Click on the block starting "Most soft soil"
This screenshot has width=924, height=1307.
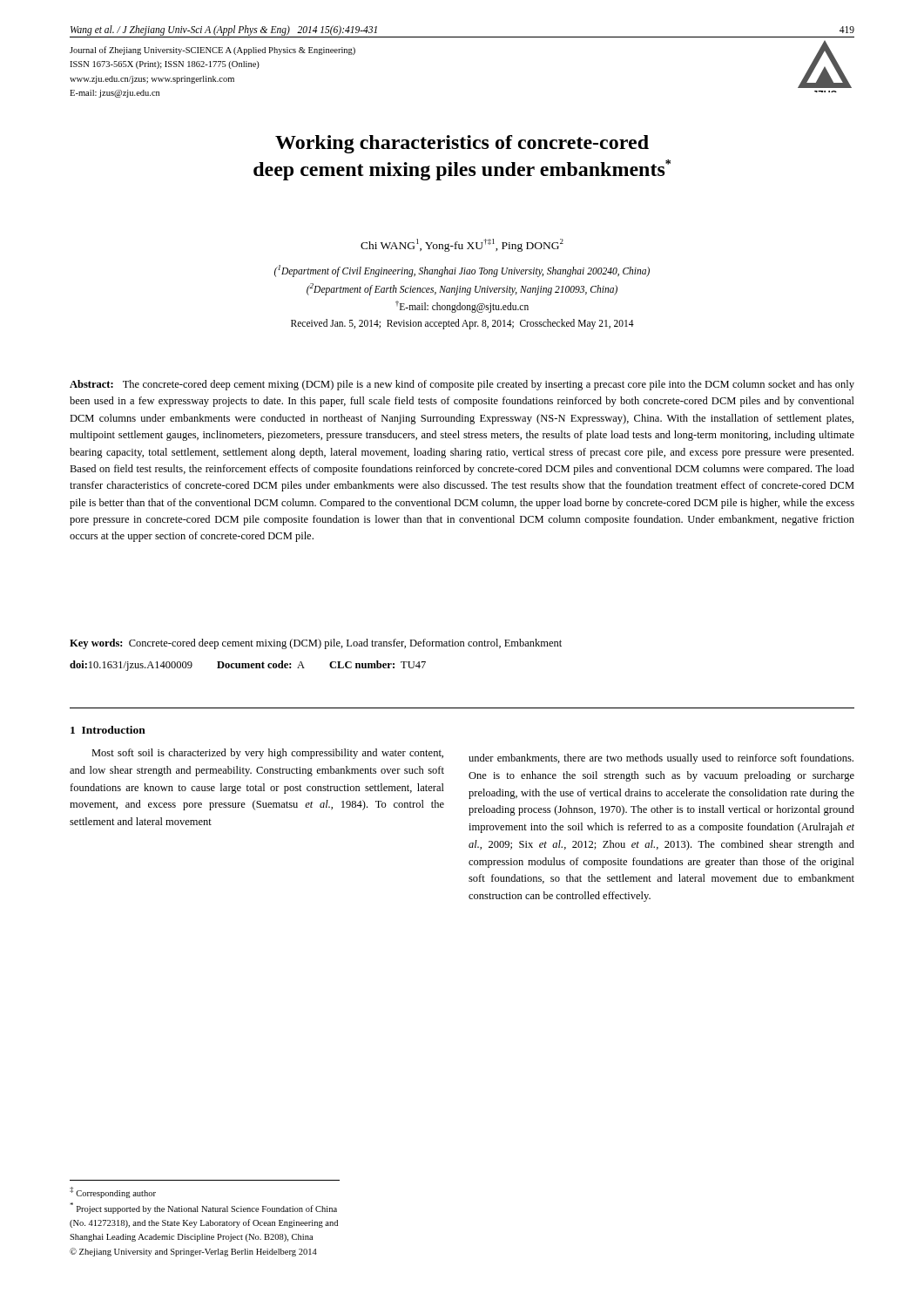[x=257, y=788]
